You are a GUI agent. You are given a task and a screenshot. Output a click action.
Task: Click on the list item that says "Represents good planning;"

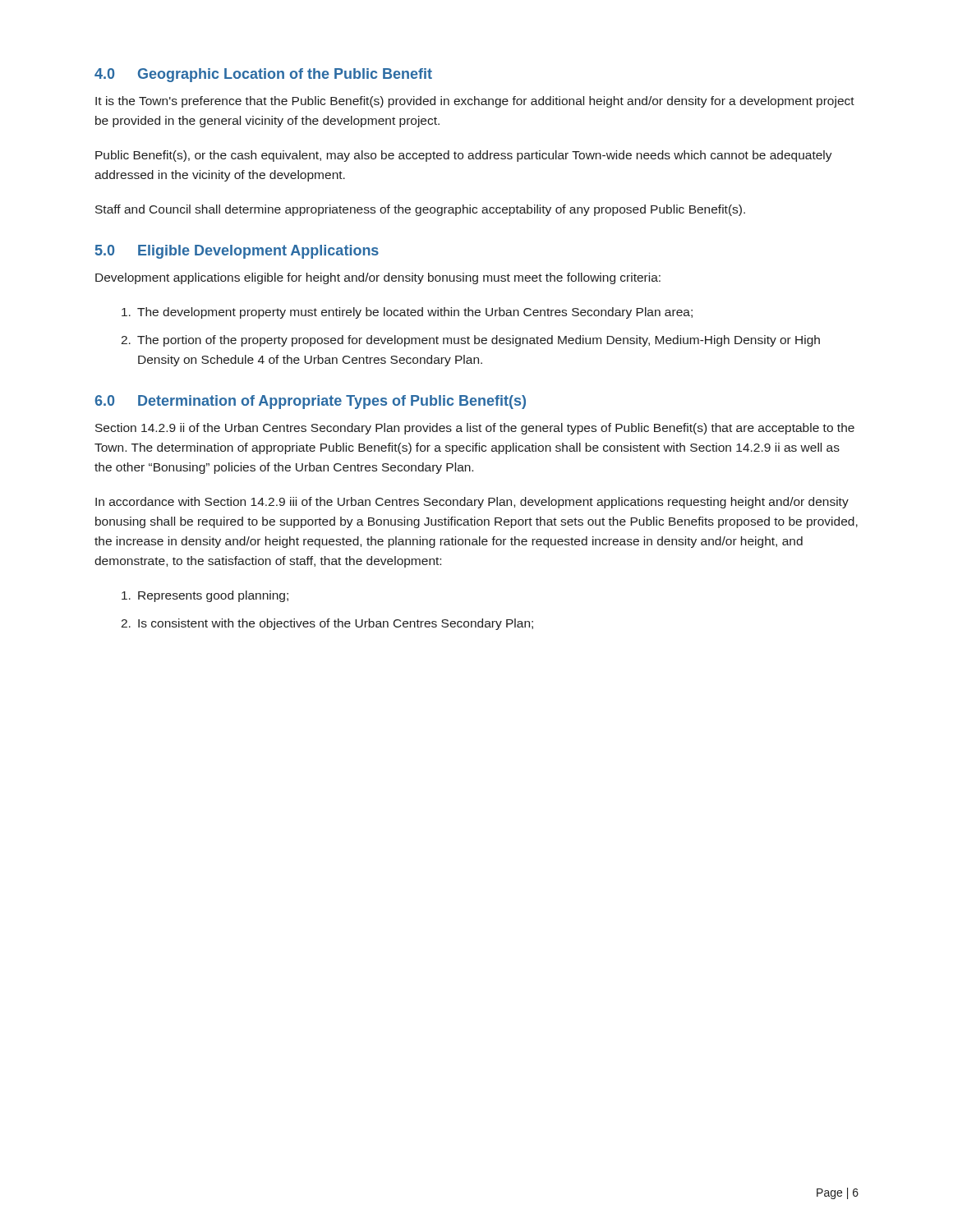coord(205,596)
